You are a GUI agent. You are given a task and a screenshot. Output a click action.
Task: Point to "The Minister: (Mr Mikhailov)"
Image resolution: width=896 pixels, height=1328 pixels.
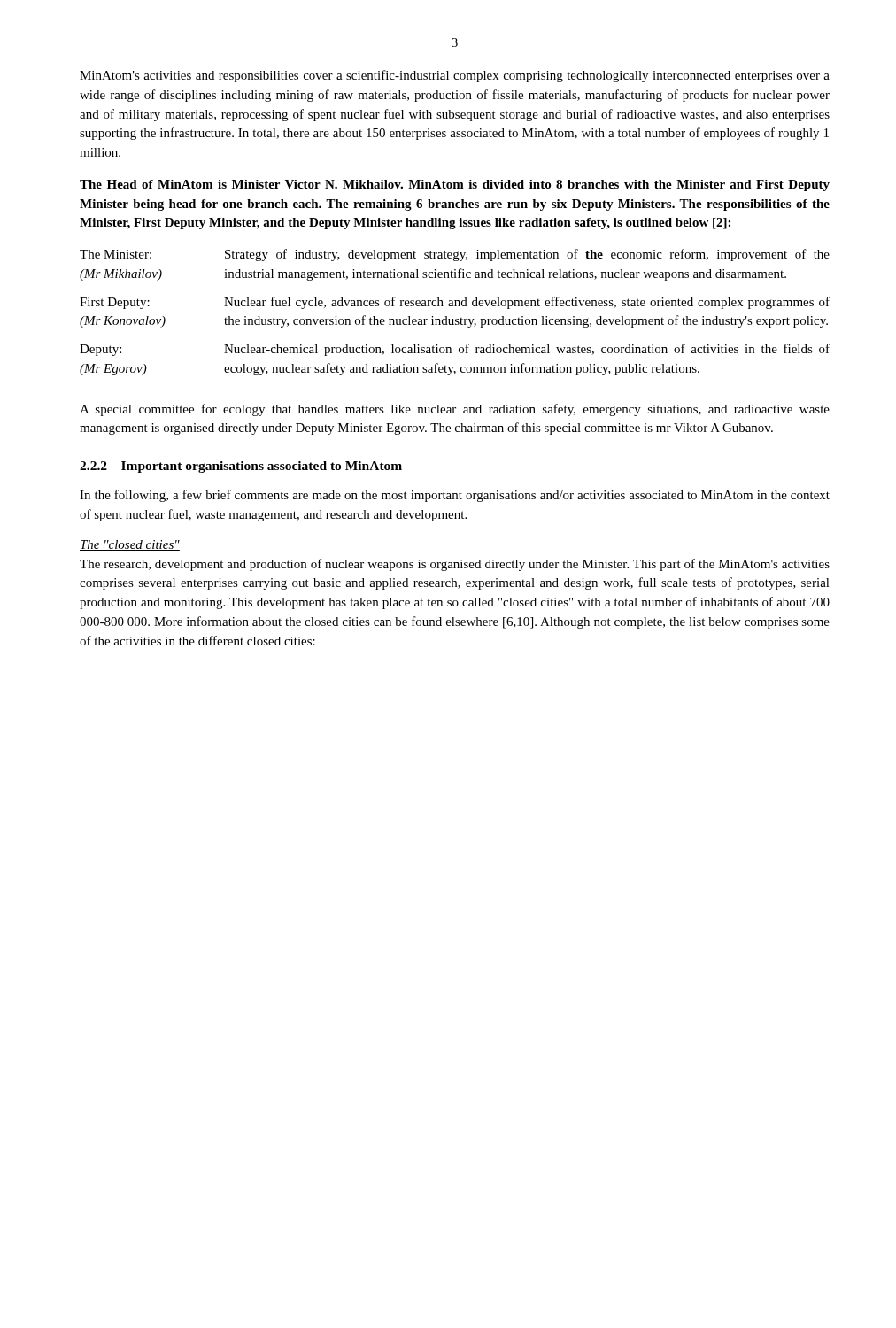[121, 264]
